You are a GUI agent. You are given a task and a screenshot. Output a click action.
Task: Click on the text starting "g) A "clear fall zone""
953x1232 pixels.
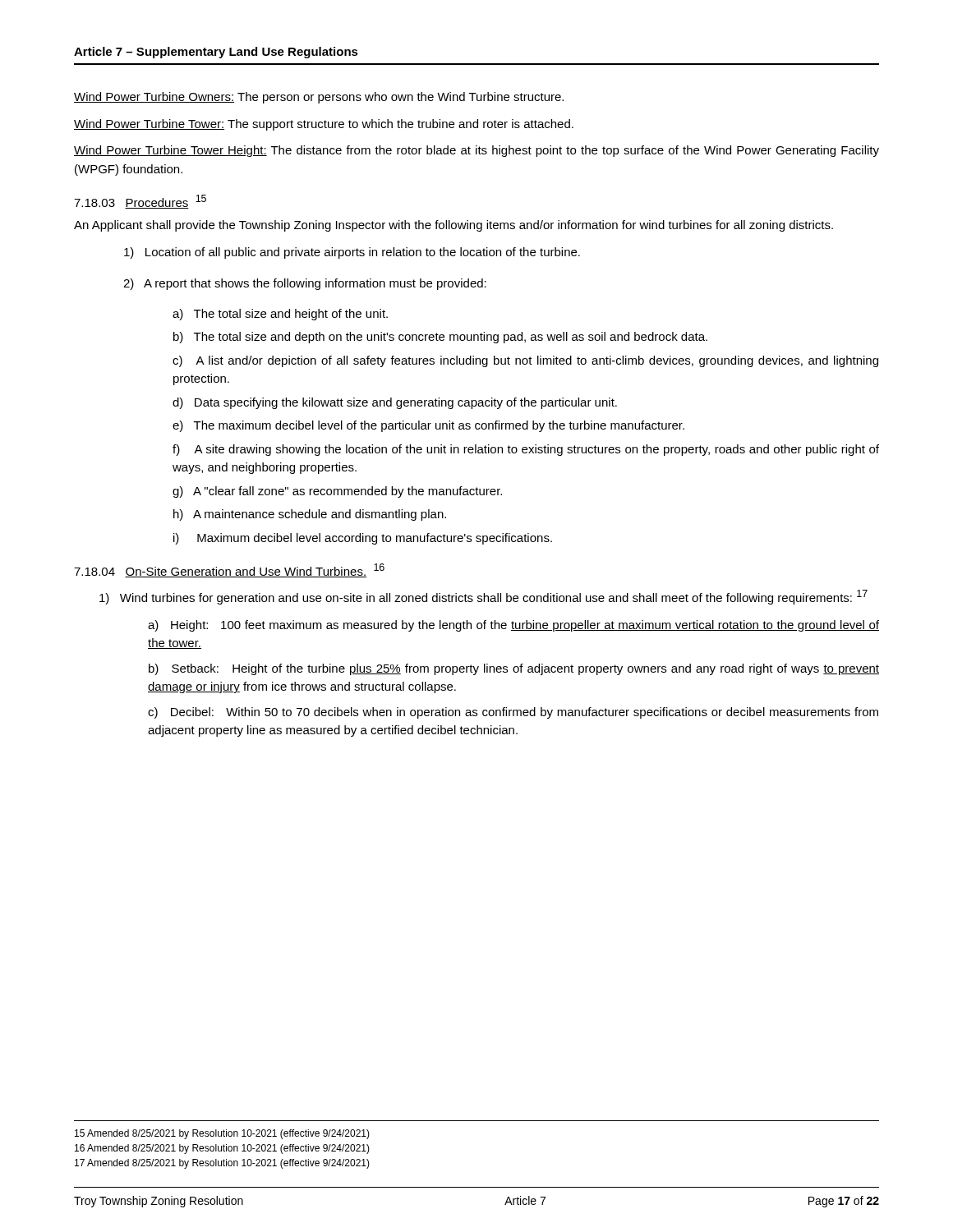click(x=338, y=490)
